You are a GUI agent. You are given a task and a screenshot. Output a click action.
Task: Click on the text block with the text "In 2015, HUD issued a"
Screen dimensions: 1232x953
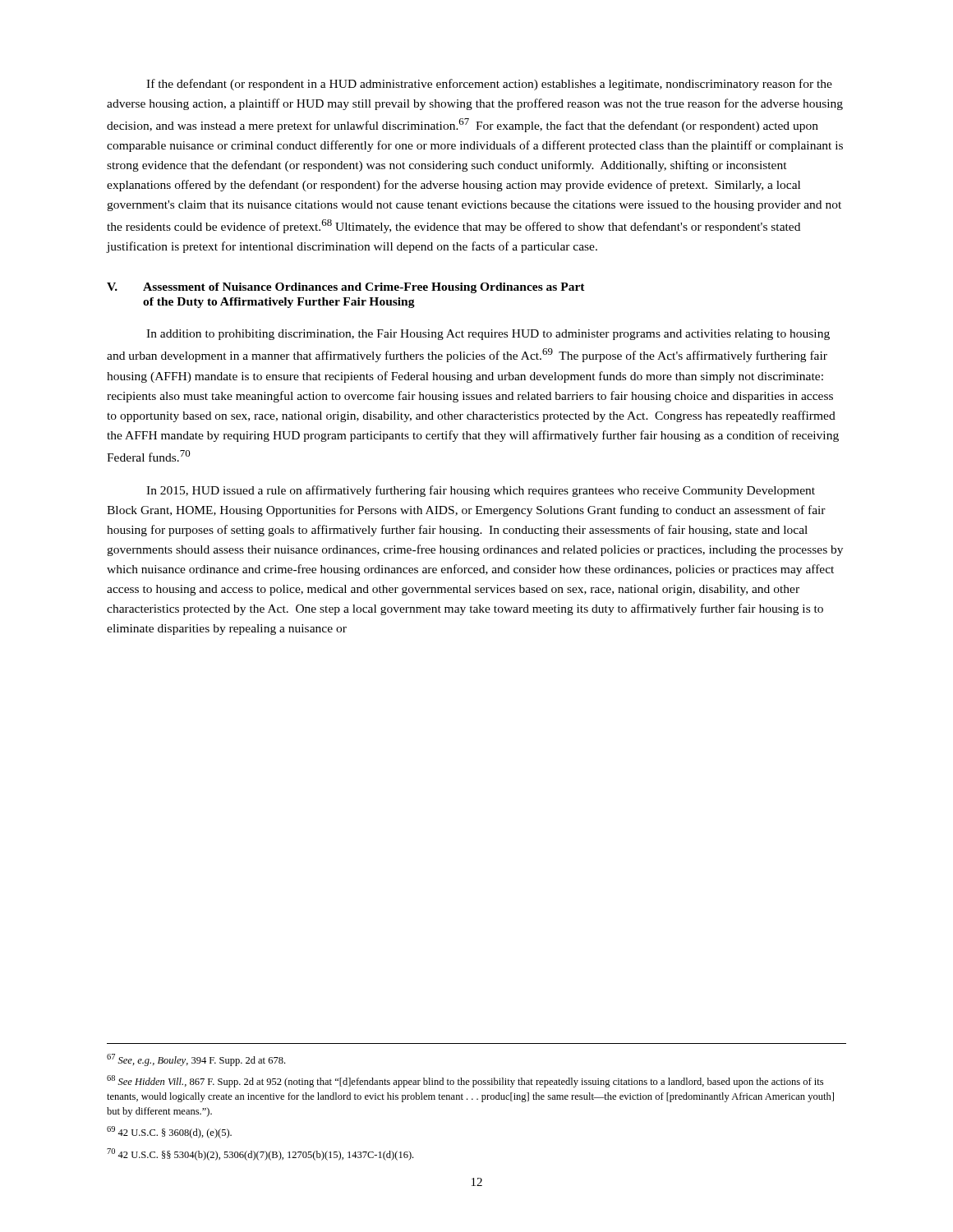tap(476, 559)
